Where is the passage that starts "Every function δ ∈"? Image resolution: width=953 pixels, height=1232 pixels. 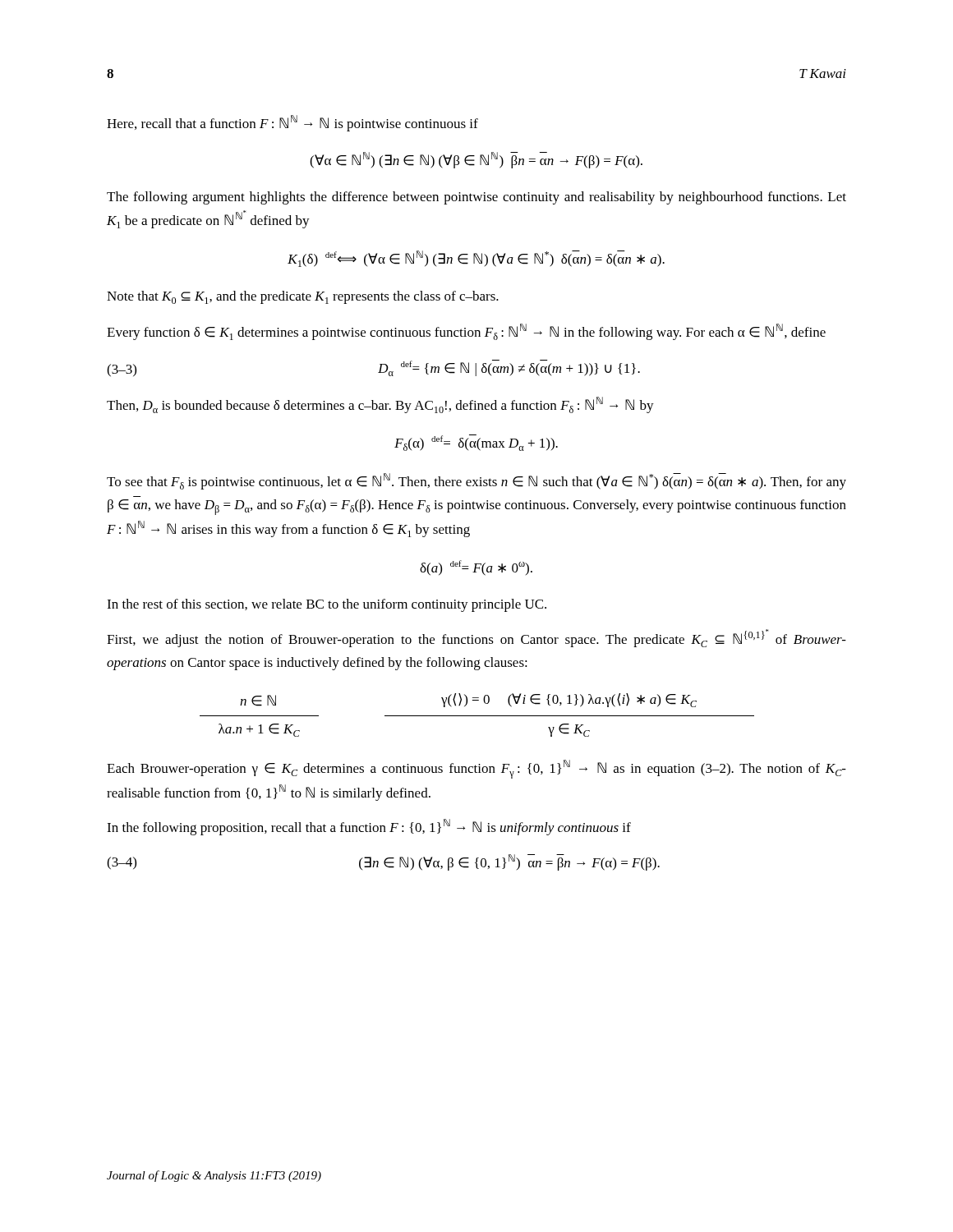click(x=476, y=333)
